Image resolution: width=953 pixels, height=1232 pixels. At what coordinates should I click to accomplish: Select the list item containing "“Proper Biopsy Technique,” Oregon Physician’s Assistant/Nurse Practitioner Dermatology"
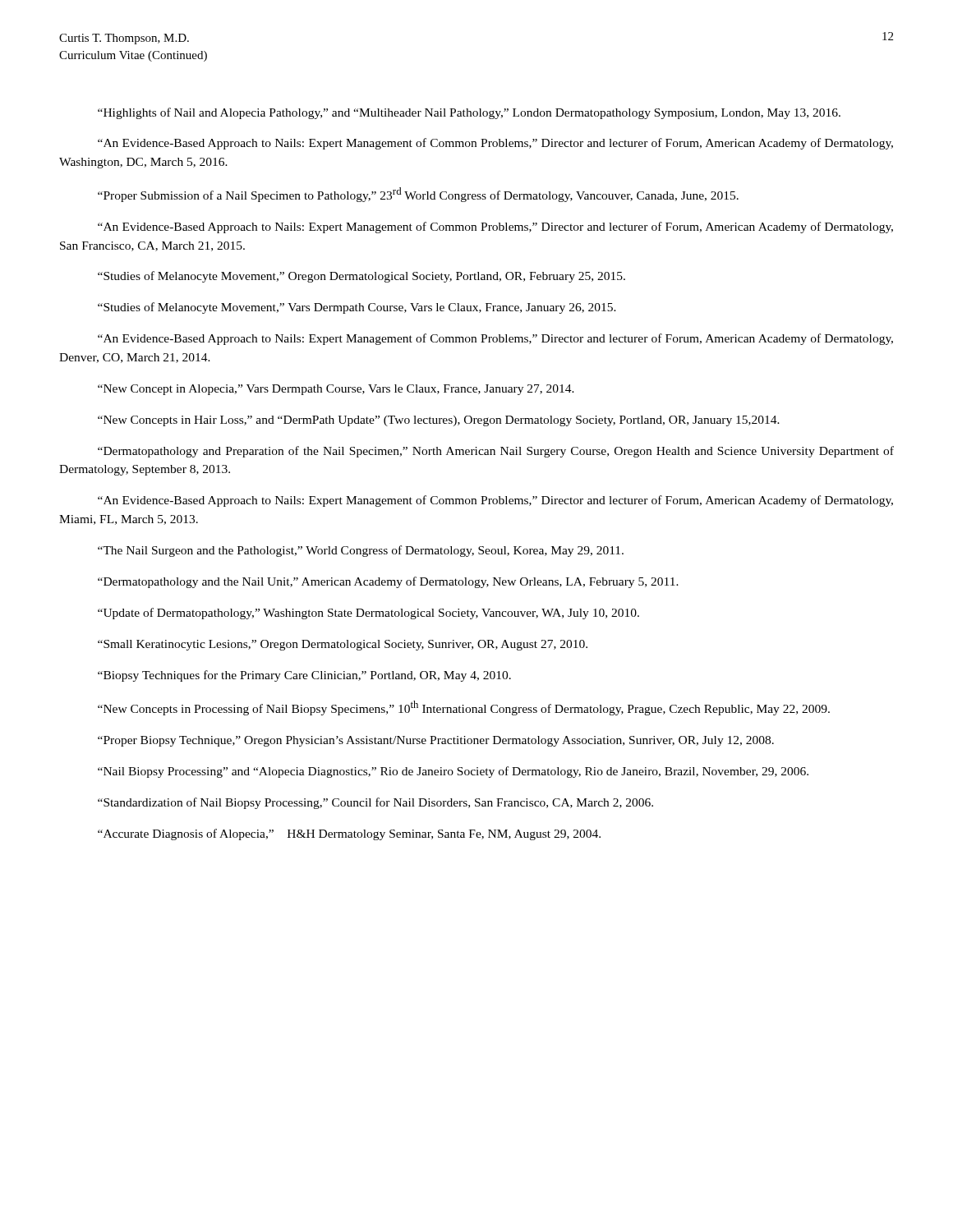[436, 739]
